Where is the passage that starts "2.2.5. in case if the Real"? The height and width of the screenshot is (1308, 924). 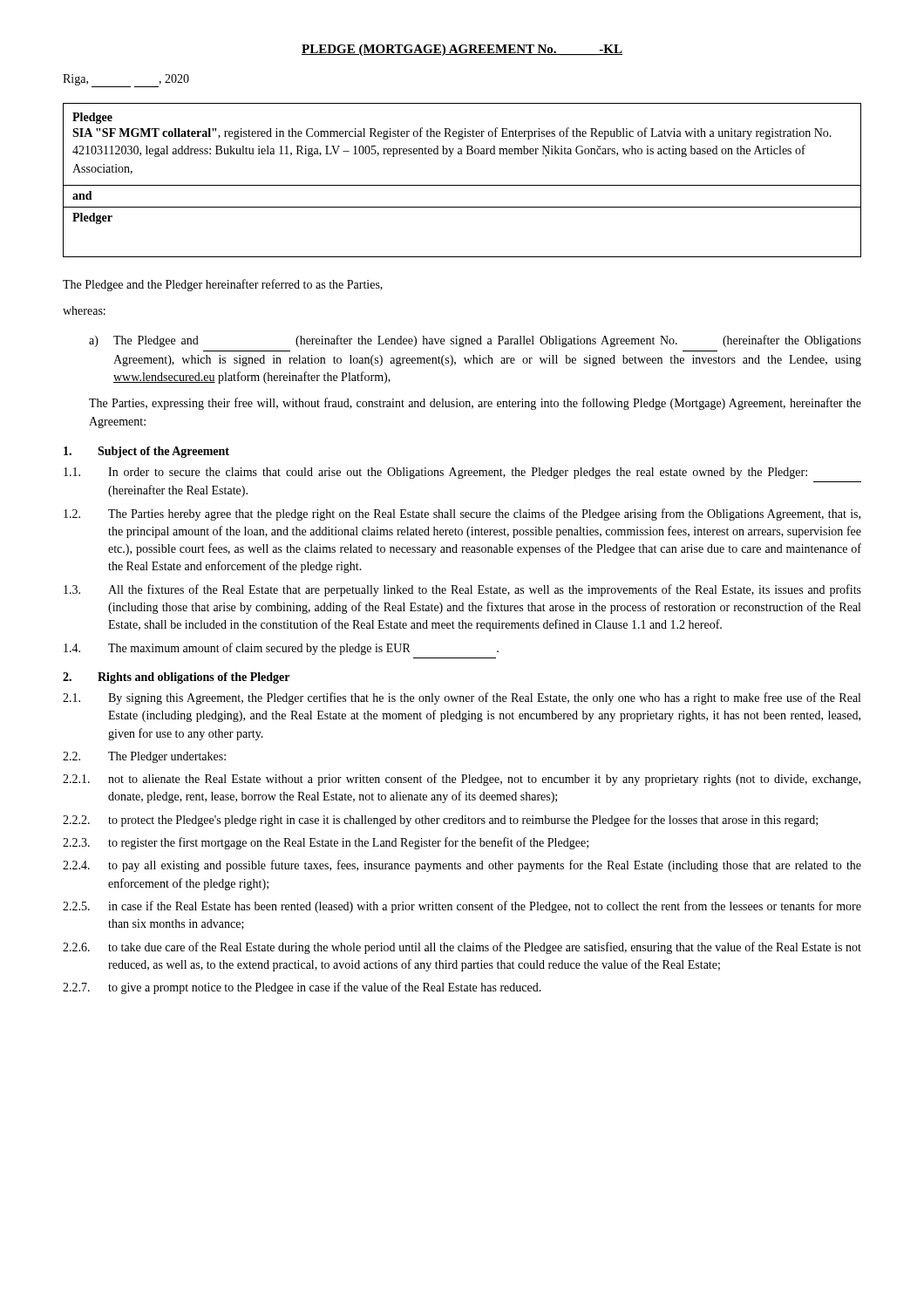point(462,916)
